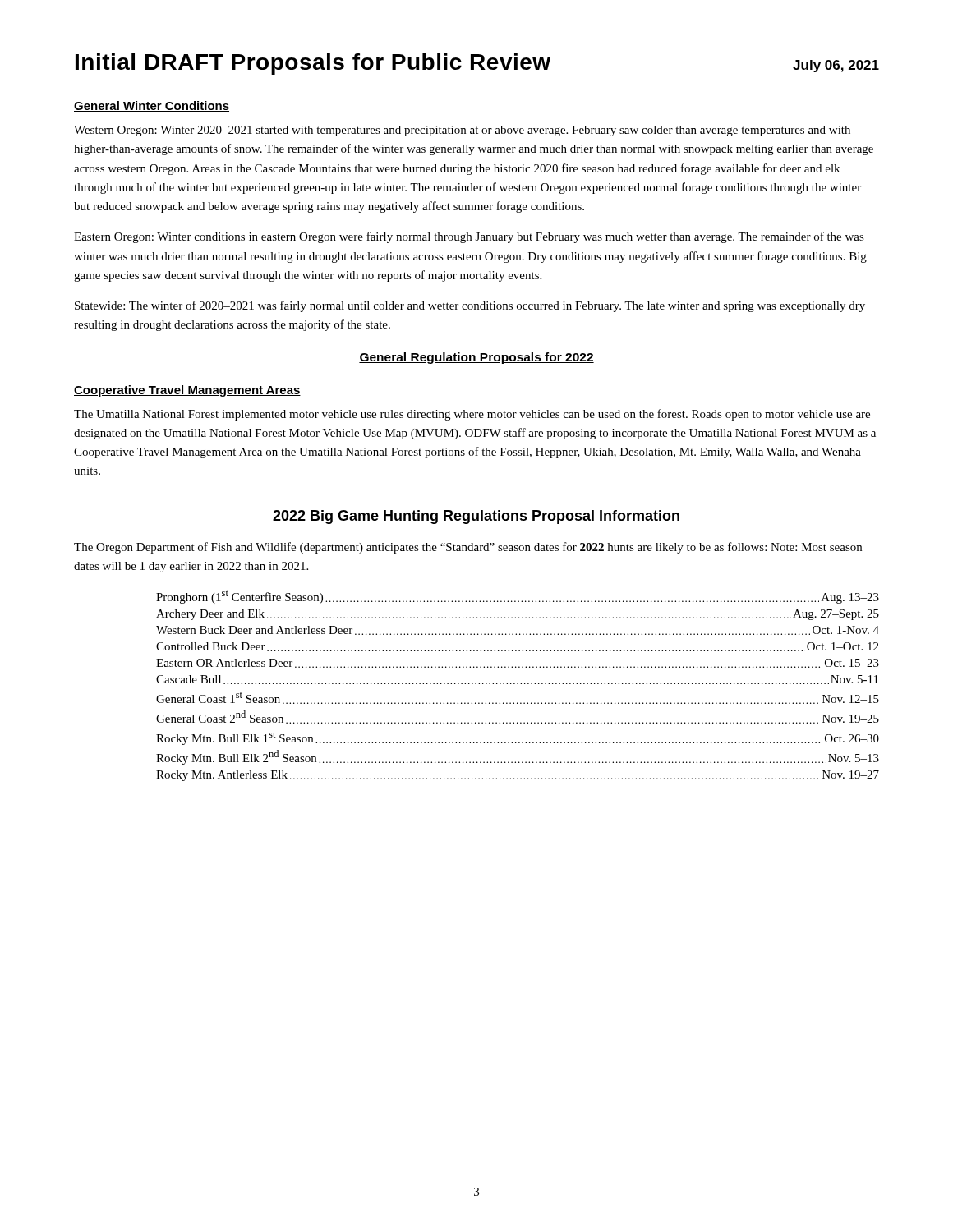Point to the block beginning "Western Oregon: Winter 2020–2021 started with"

pyautogui.click(x=474, y=168)
